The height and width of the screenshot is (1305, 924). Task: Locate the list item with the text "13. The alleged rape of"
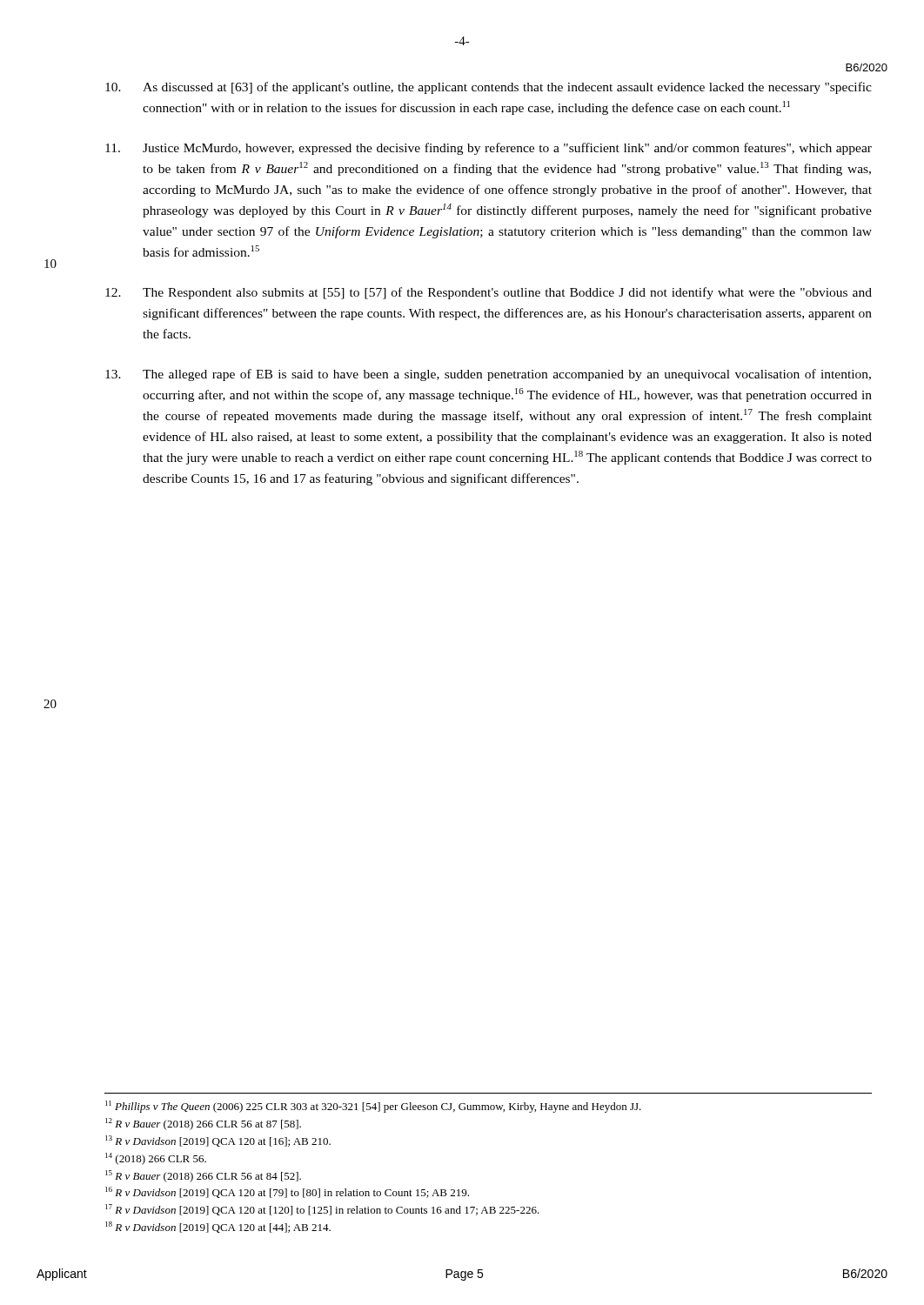click(x=488, y=426)
